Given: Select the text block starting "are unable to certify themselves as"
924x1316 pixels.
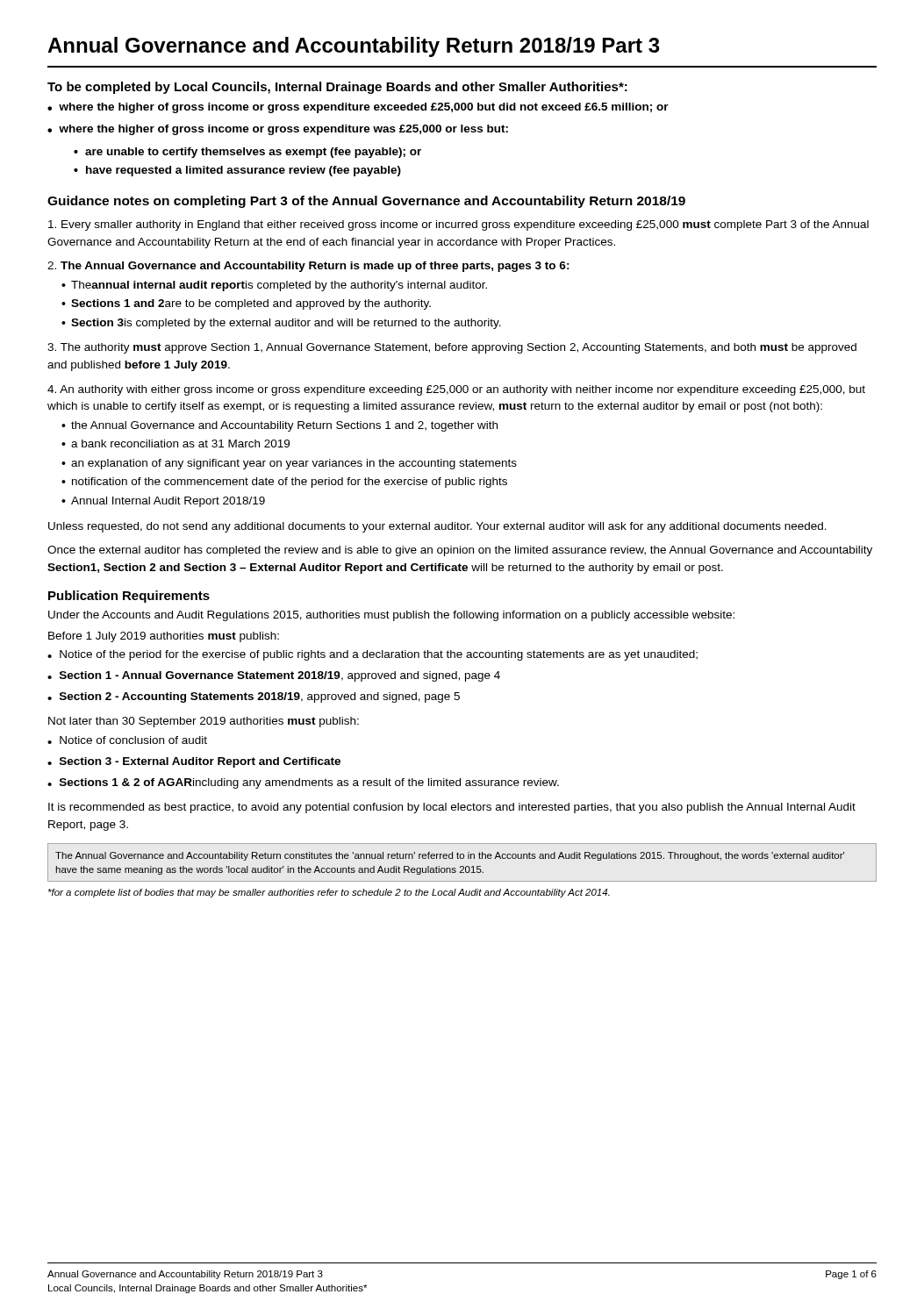Looking at the screenshot, I should pyautogui.click(x=253, y=152).
